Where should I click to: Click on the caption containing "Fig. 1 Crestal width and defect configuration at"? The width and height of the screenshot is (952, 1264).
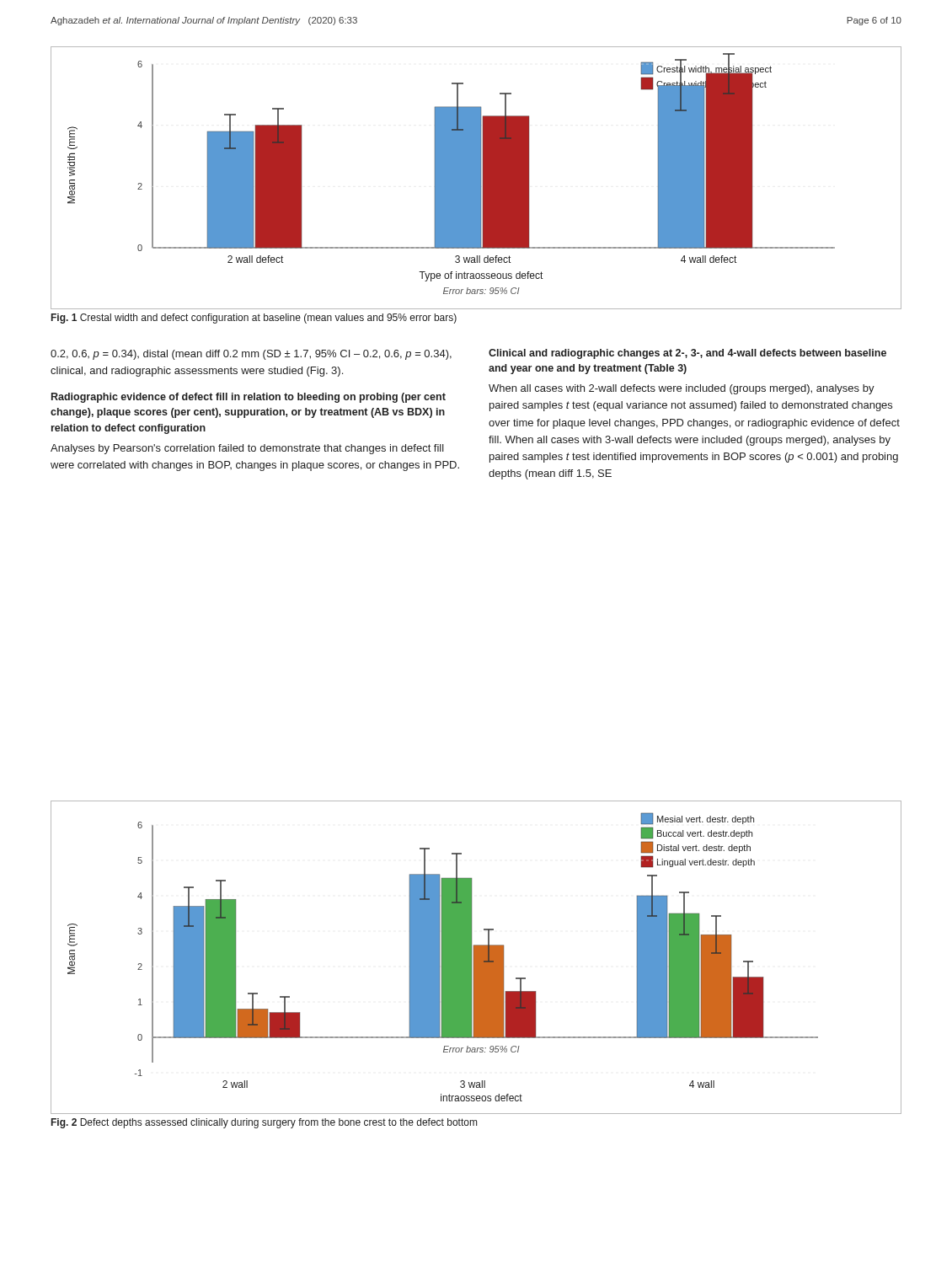tap(254, 318)
